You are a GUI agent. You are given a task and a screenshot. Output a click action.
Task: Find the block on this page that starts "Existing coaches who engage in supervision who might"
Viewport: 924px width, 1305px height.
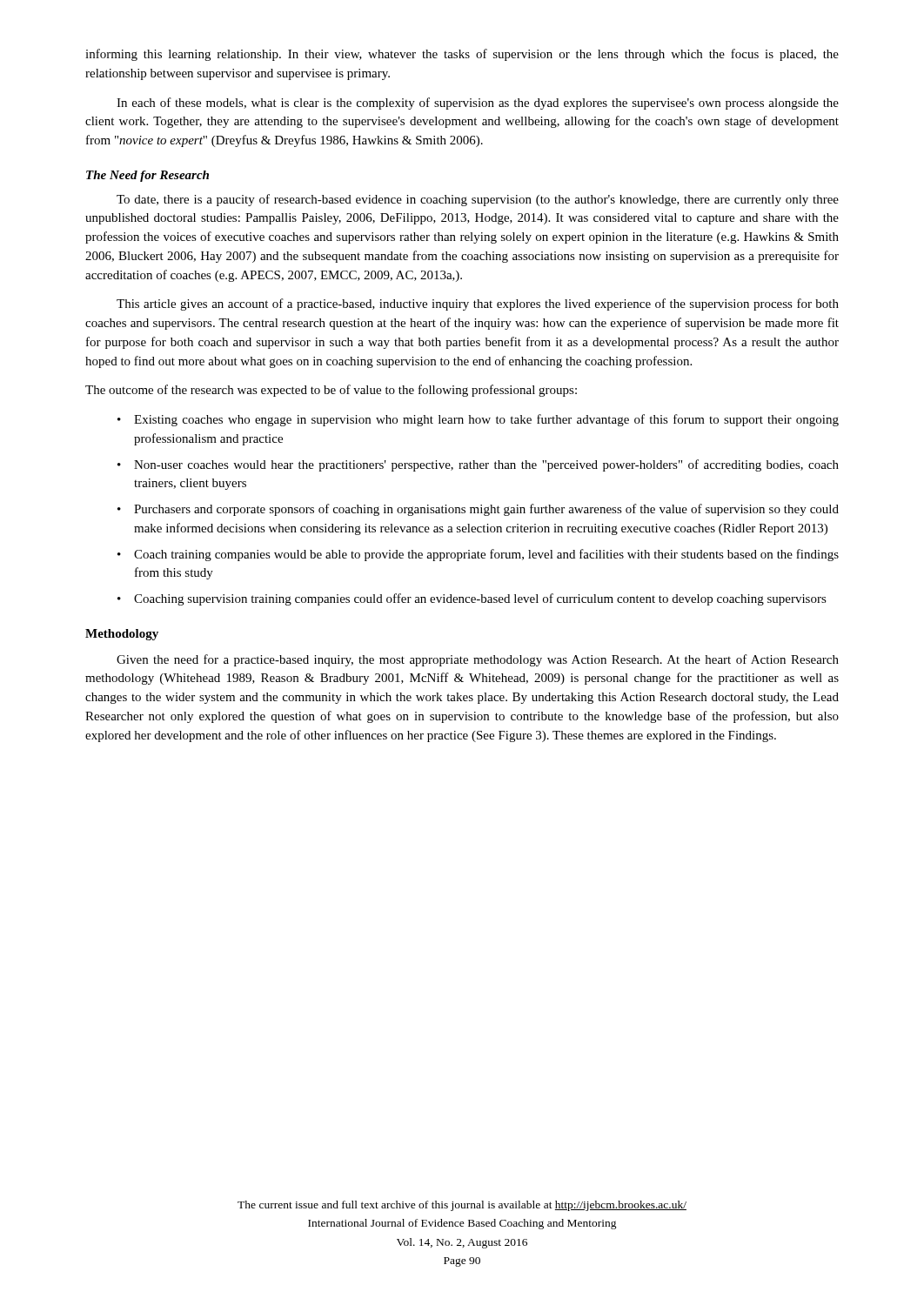(486, 429)
